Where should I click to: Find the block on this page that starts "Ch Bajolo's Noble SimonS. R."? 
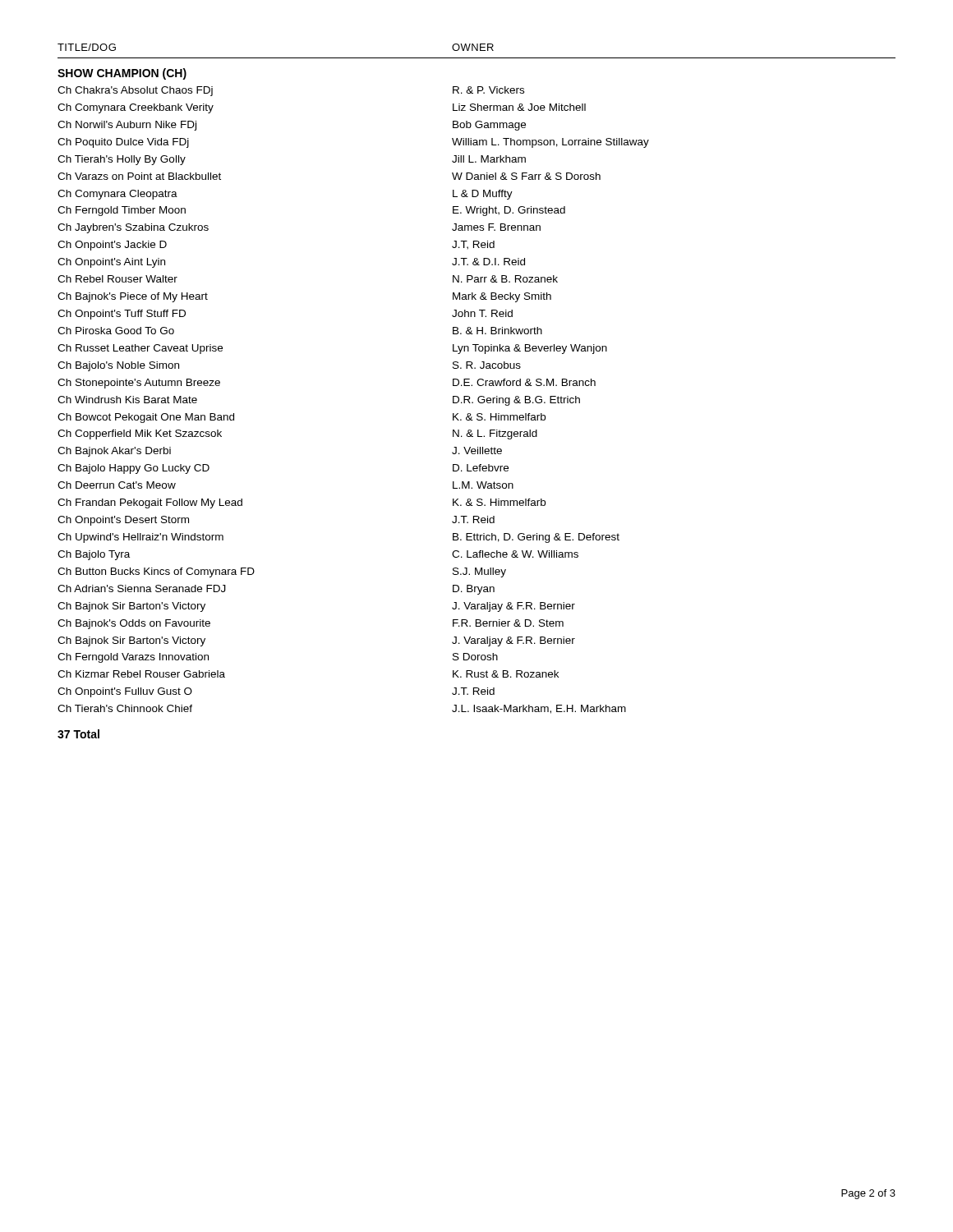tap(476, 366)
